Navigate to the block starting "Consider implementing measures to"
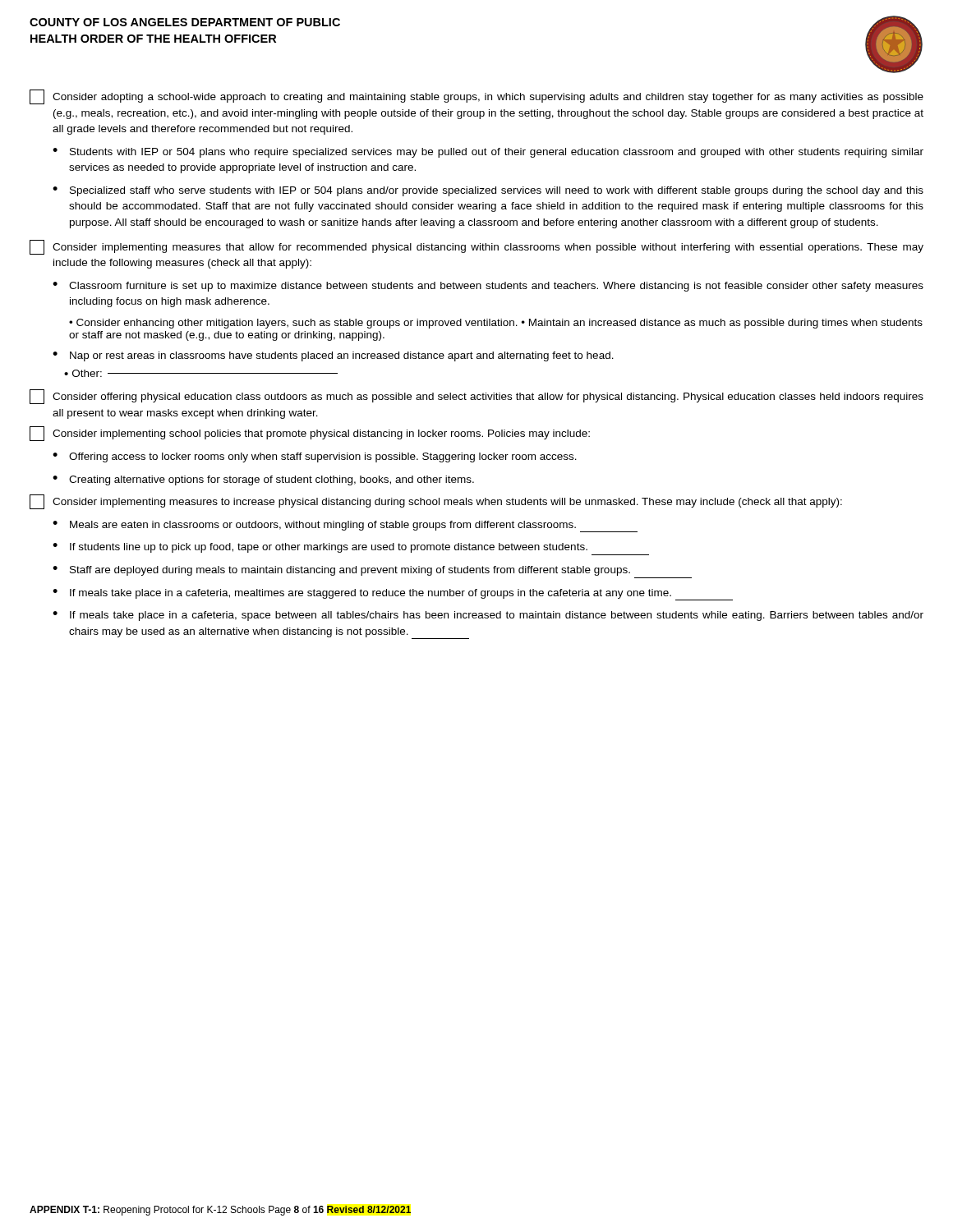953x1232 pixels. pos(476,502)
